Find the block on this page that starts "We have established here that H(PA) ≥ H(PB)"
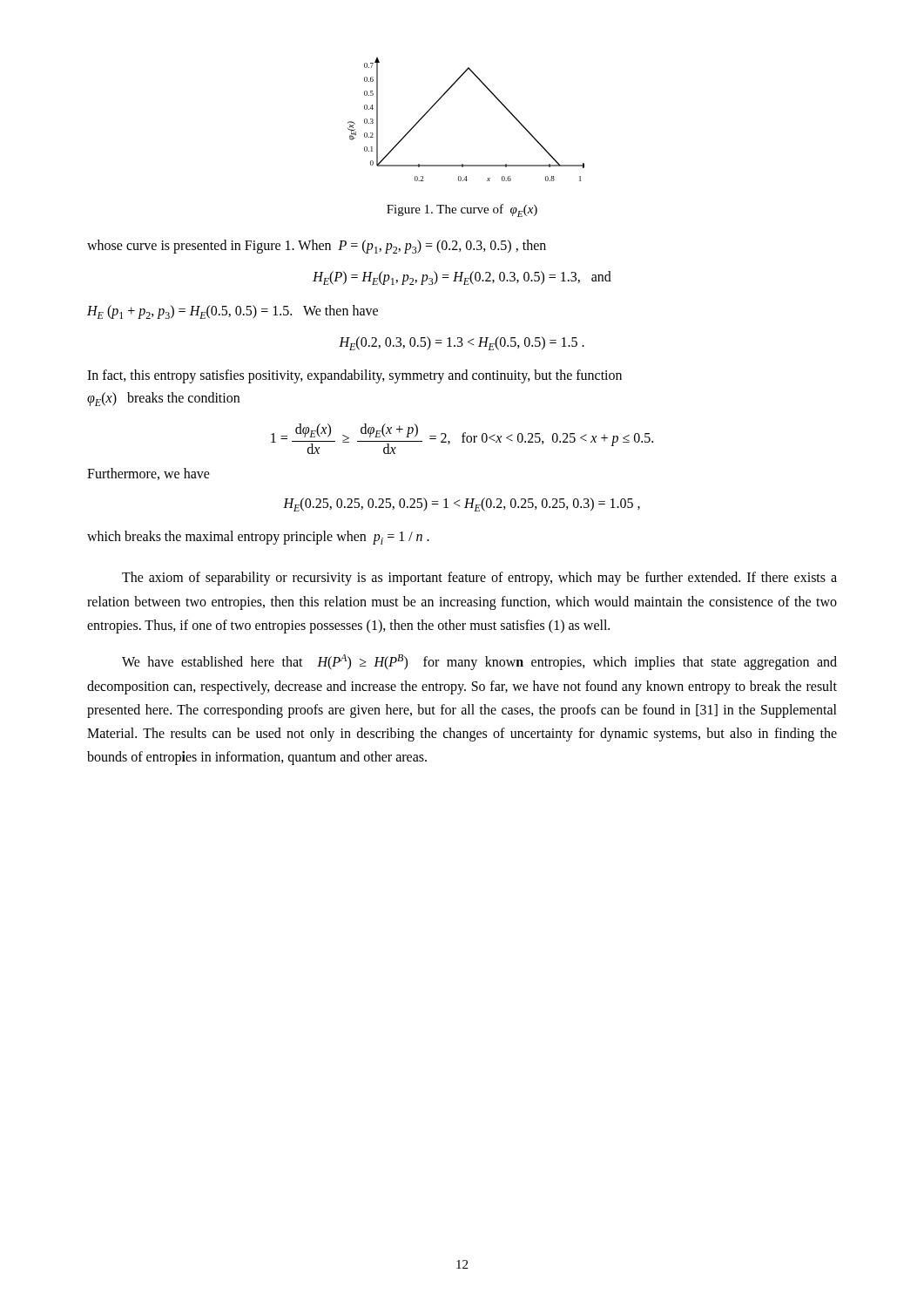 [x=462, y=708]
